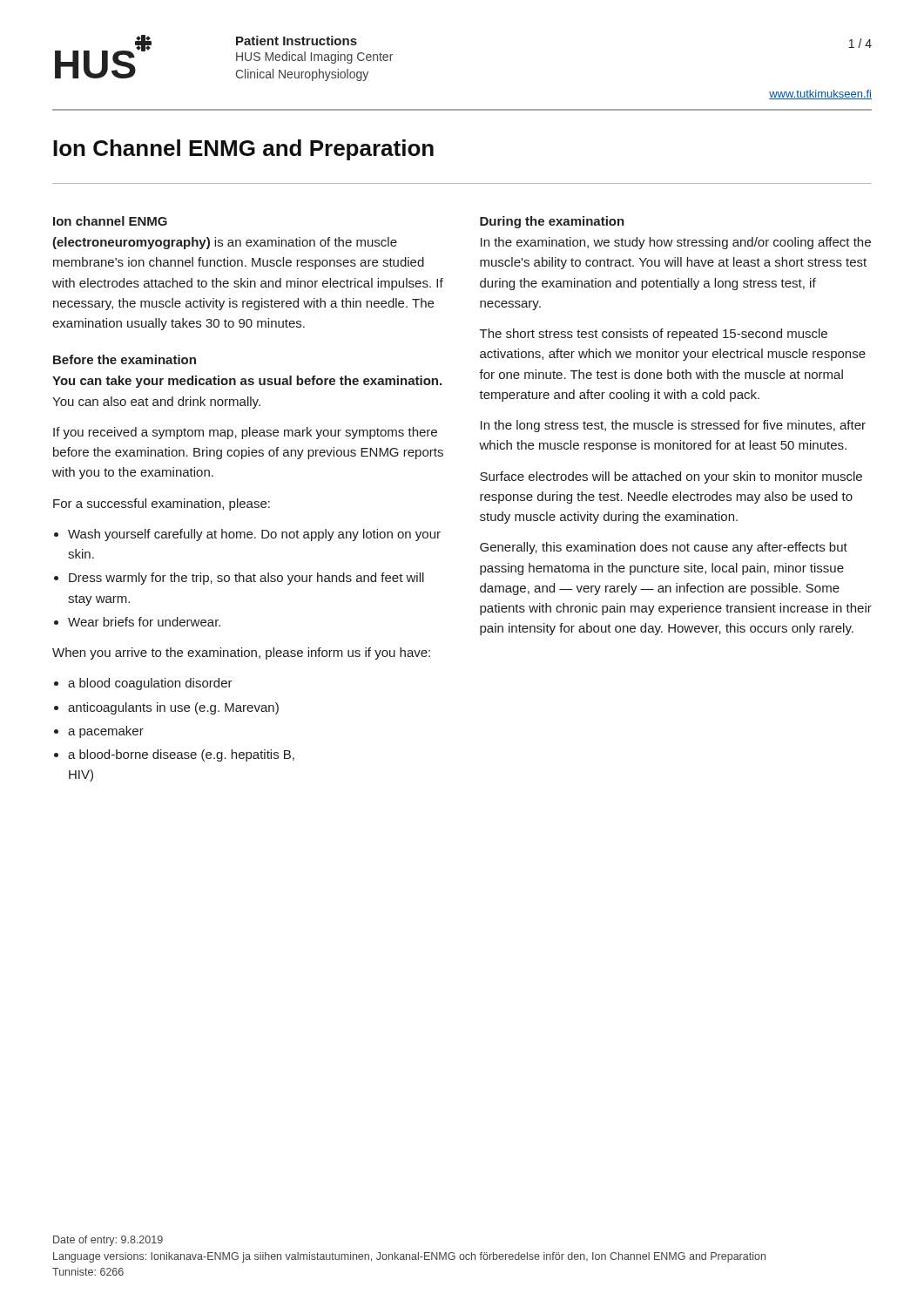Image resolution: width=924 pixels, height=1307 pixels.
Task: Click on the logo
Action: [109, 61]
